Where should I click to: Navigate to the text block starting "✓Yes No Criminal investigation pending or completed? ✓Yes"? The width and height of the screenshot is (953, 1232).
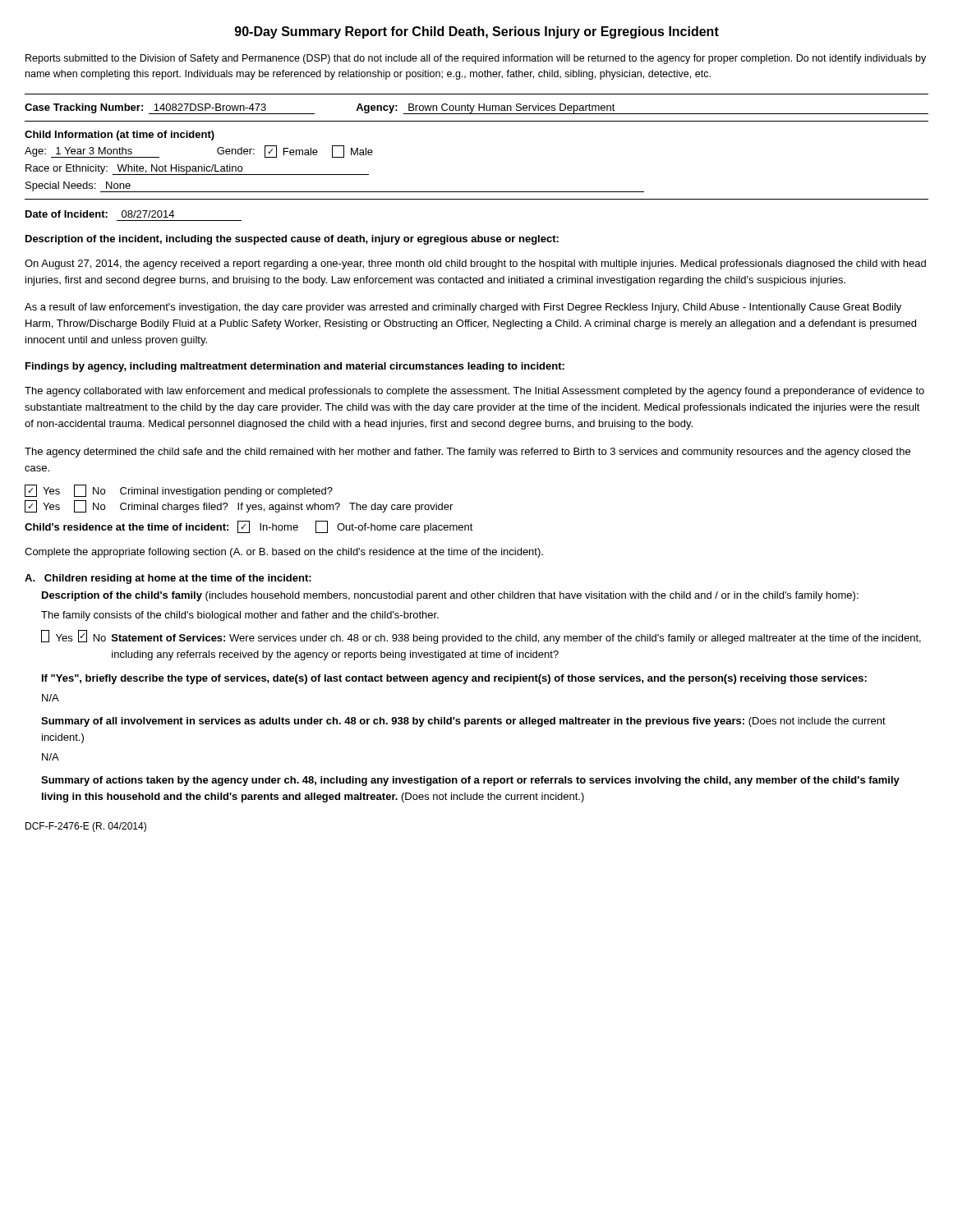179,491
